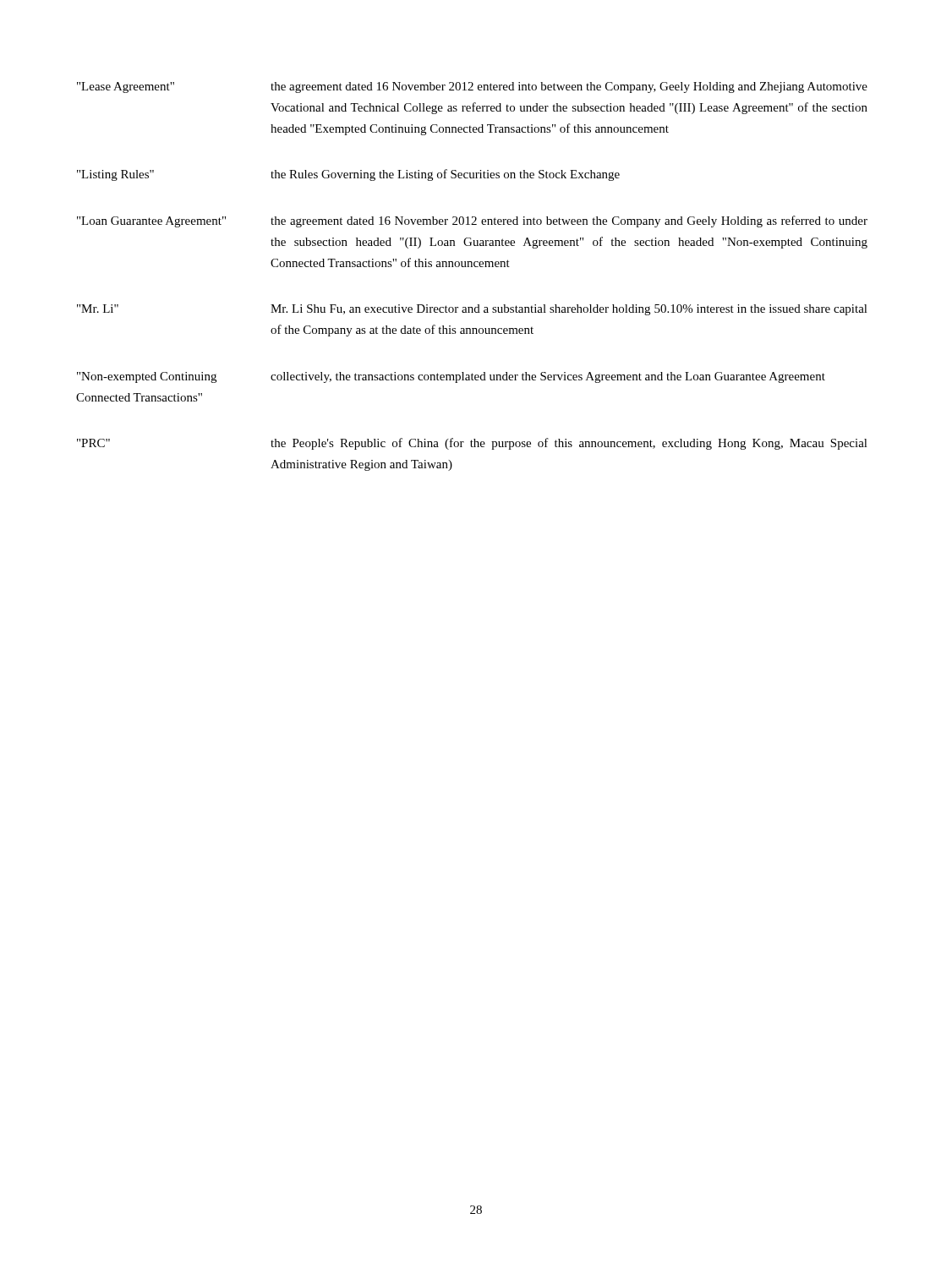The image size is (952, 1268).
Task: Where is the passage that starts ""PRC" the People's"?
Action: point(472,454)
